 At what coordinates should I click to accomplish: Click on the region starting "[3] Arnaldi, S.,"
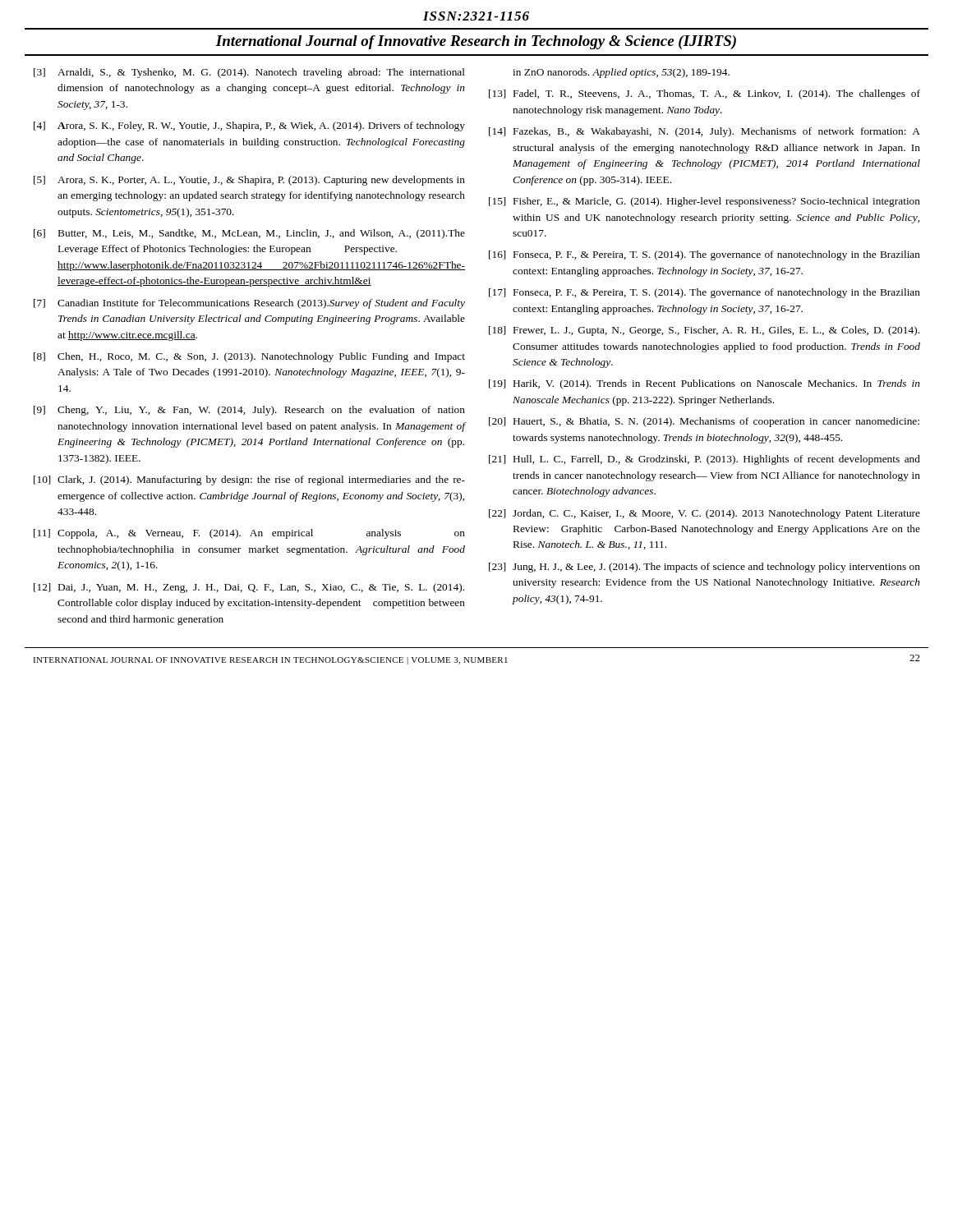(x=249, y=88)
